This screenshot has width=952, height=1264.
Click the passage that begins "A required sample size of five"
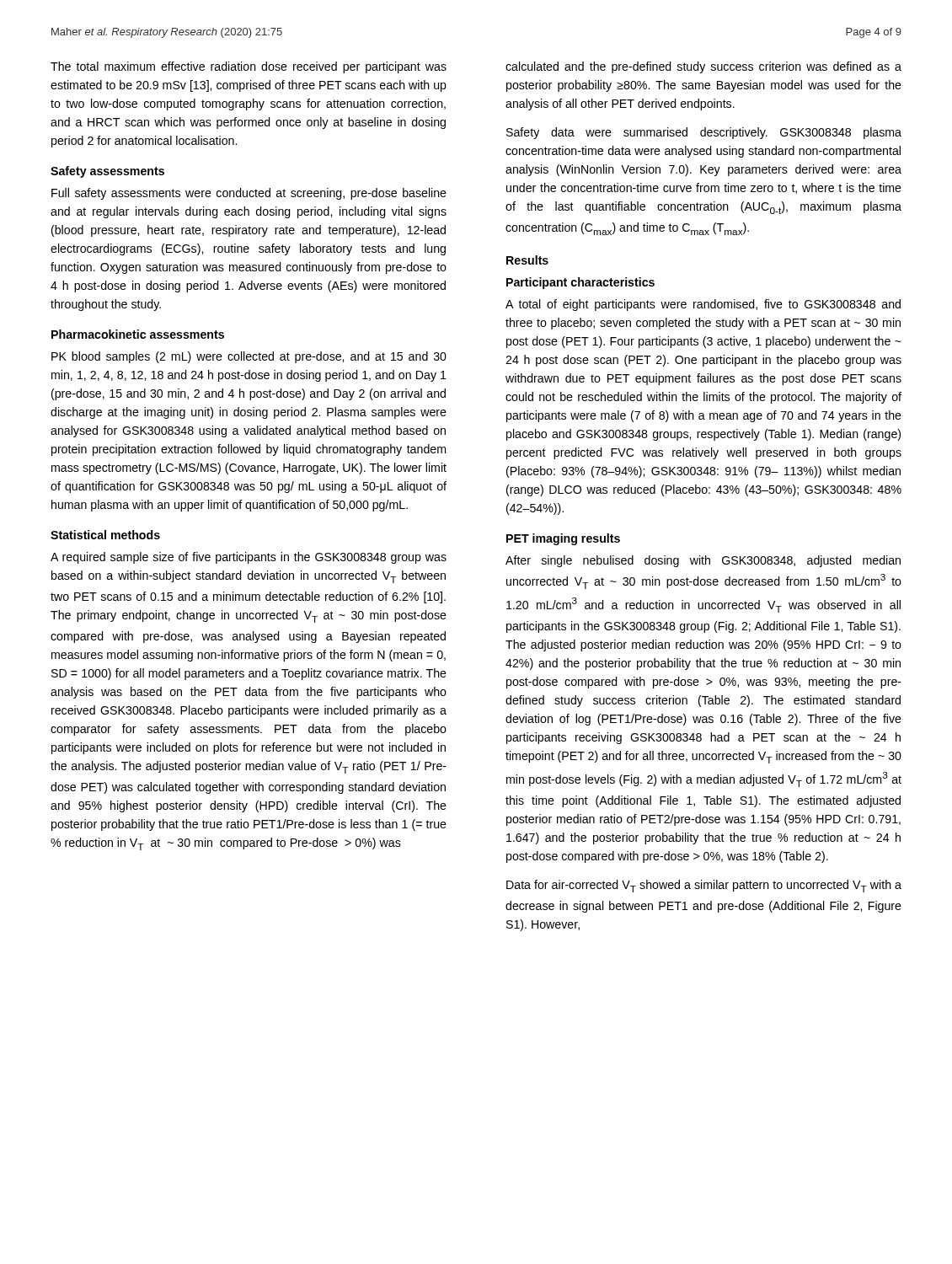point(249,701)
